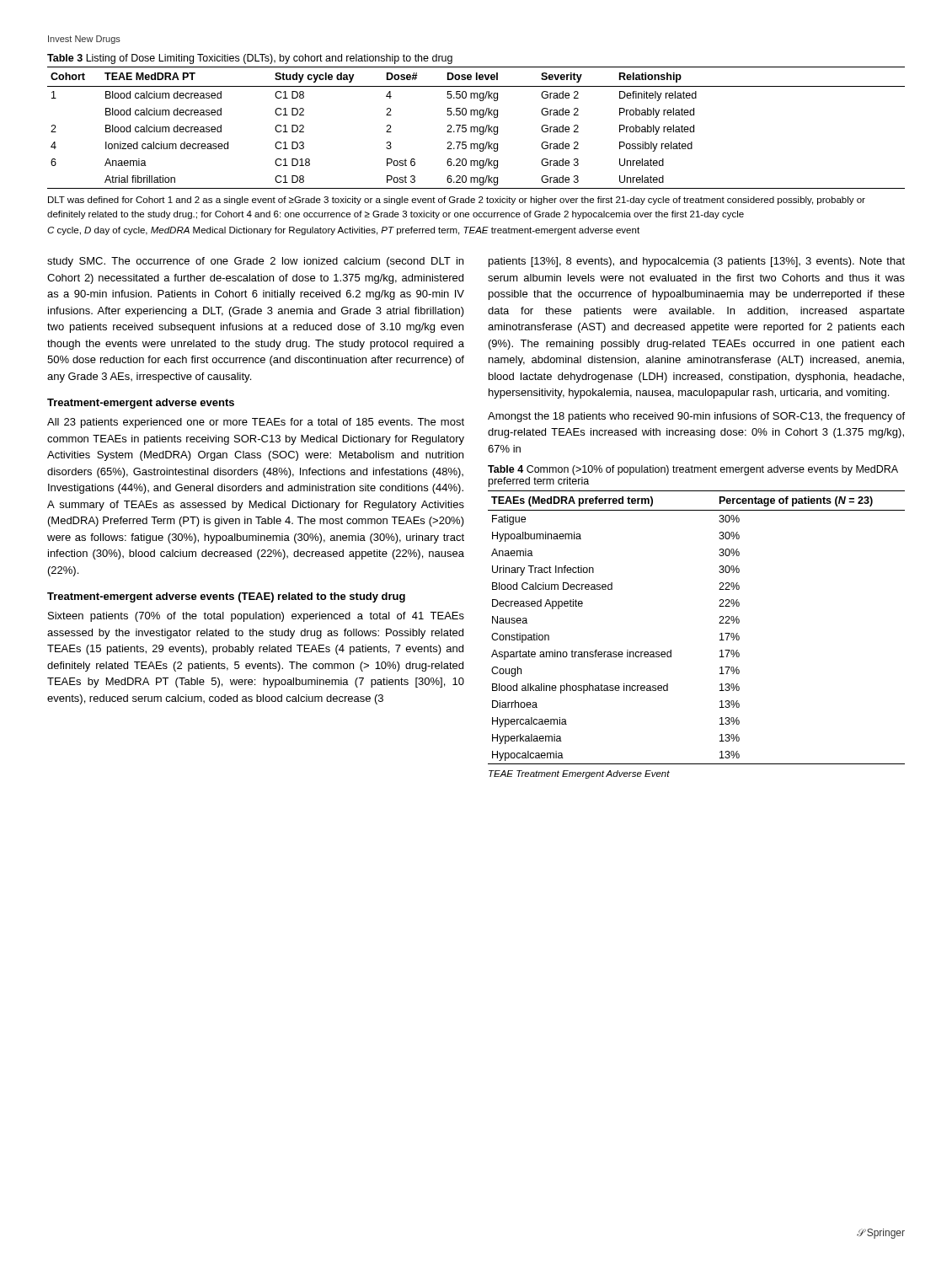Locate the table with the text "Decreased Appetite"
This screenshot has height=1264, width=952.
(696, 627)
